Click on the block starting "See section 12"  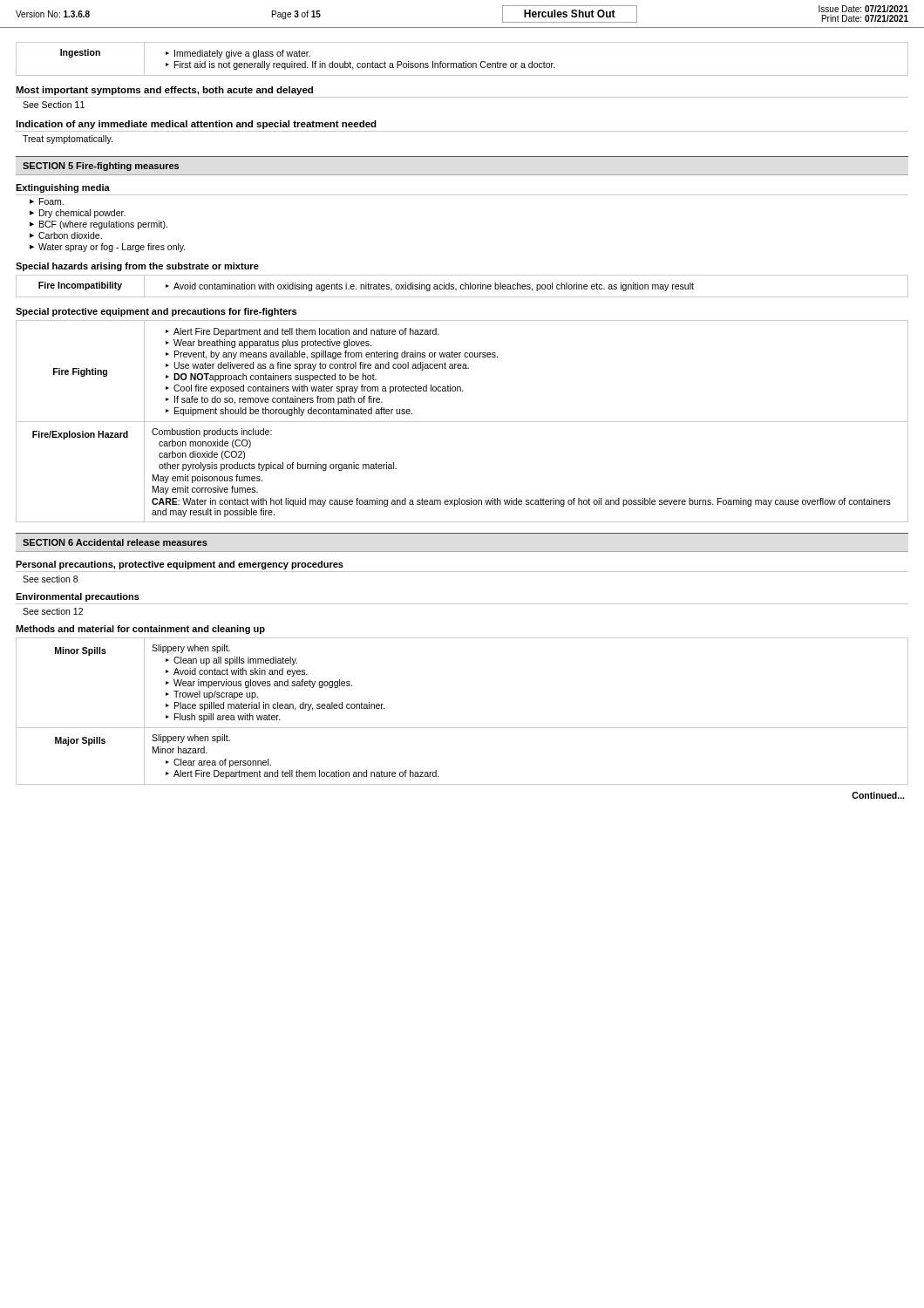point(53,611)
